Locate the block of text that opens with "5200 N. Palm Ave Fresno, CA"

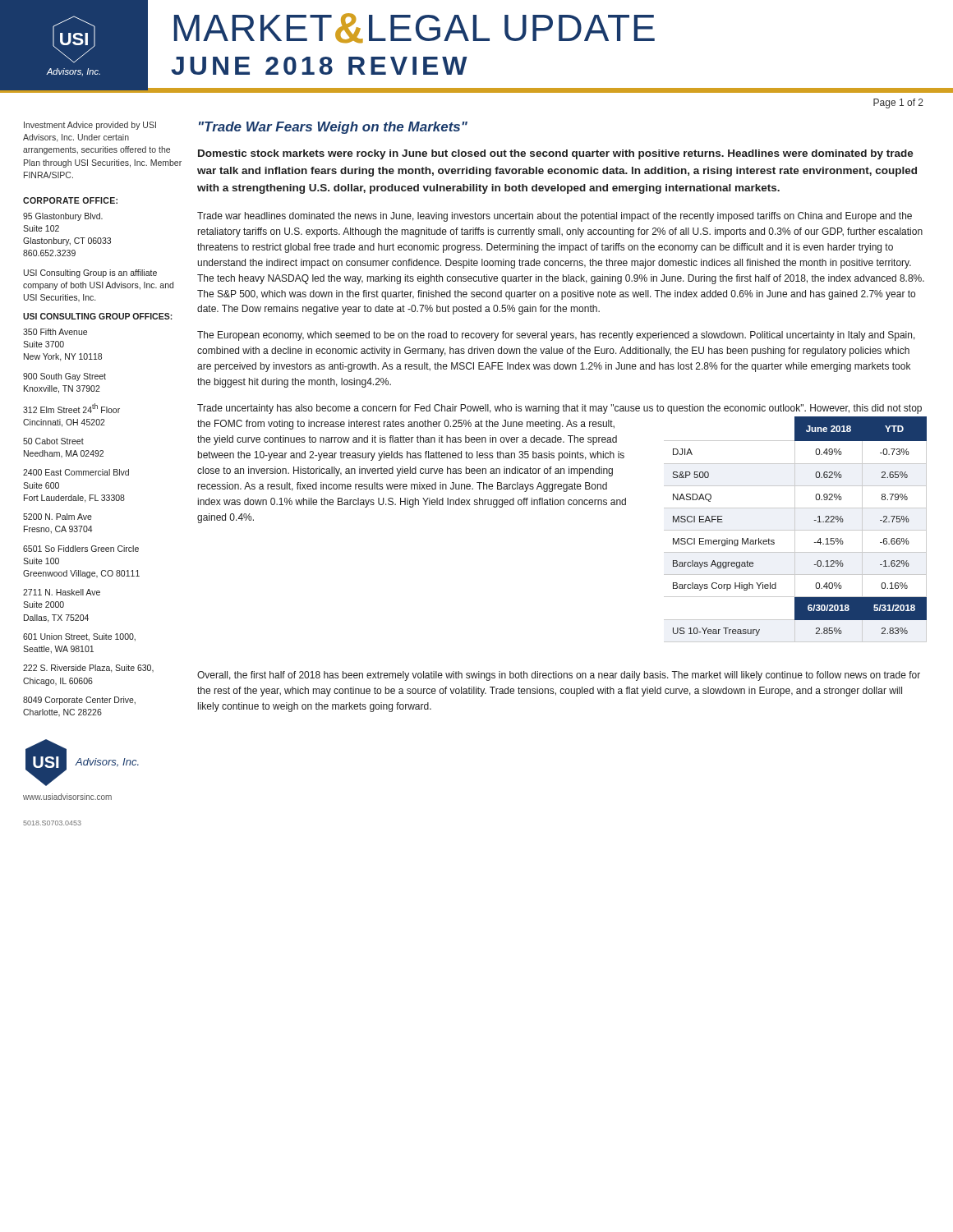(58, 523)
